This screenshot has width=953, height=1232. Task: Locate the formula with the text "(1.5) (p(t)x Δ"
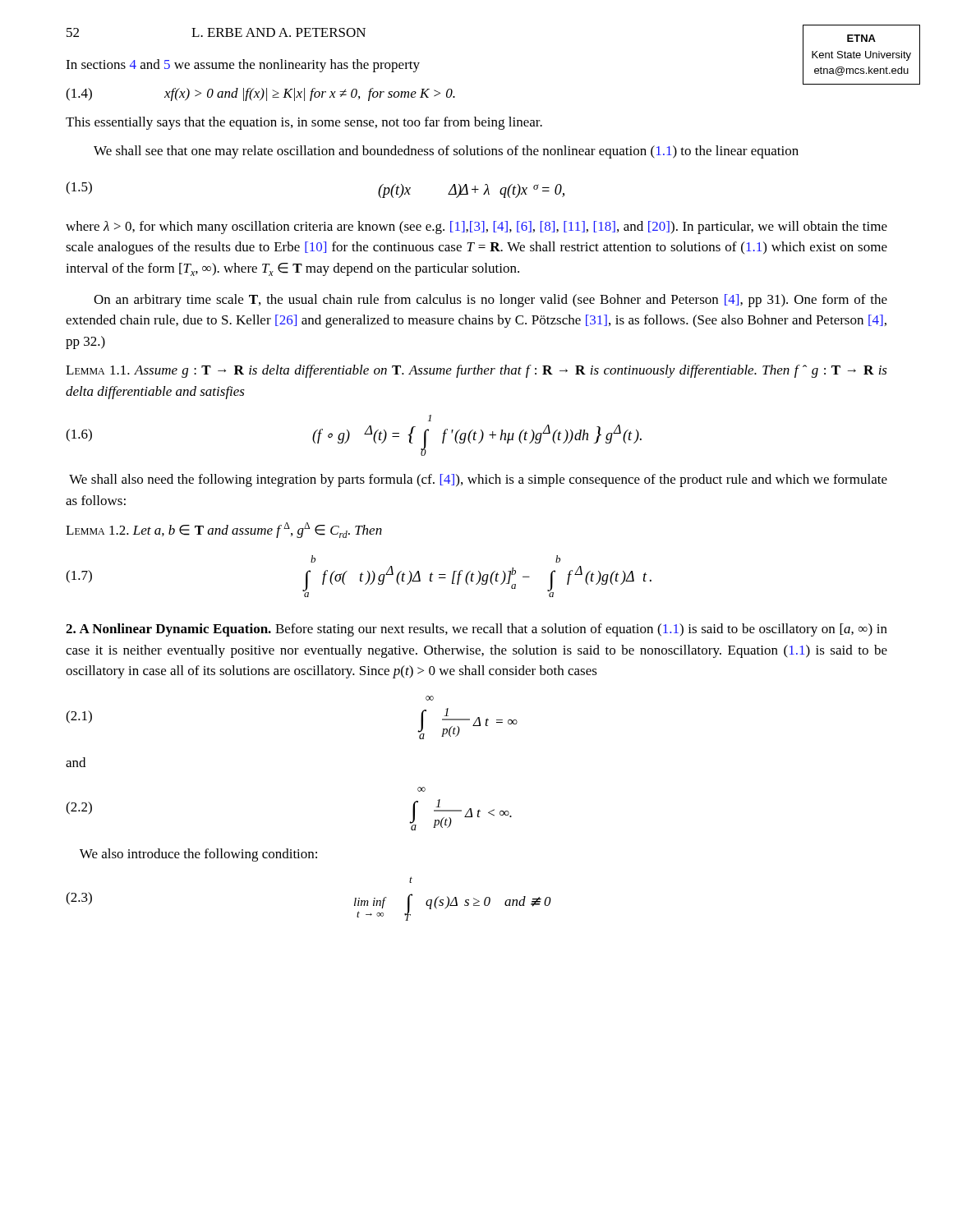tap(476, 188)
